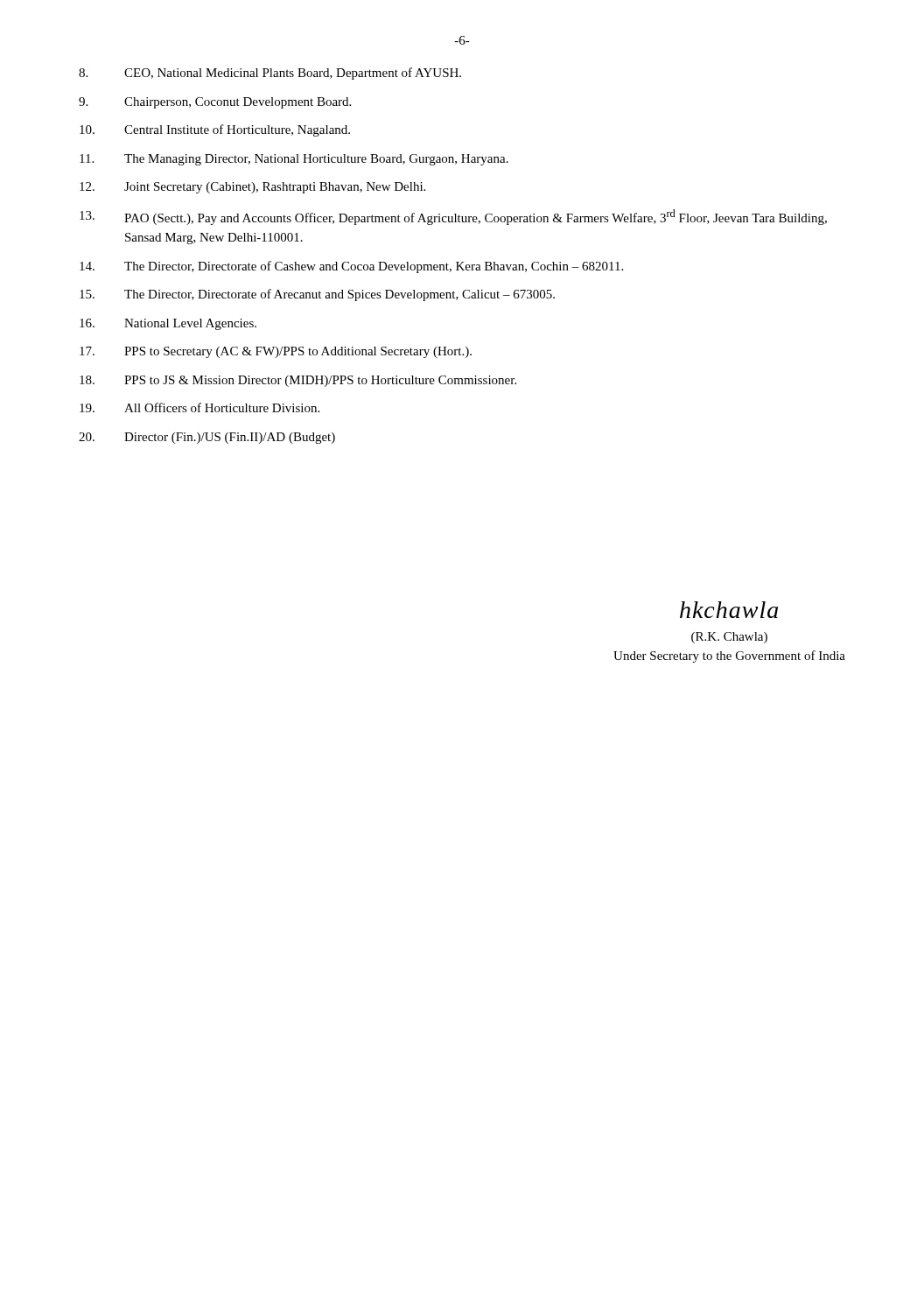
Task: Find the text block starting "8. CEO, National Medicinal Plants Board,"
Action: 466,73
